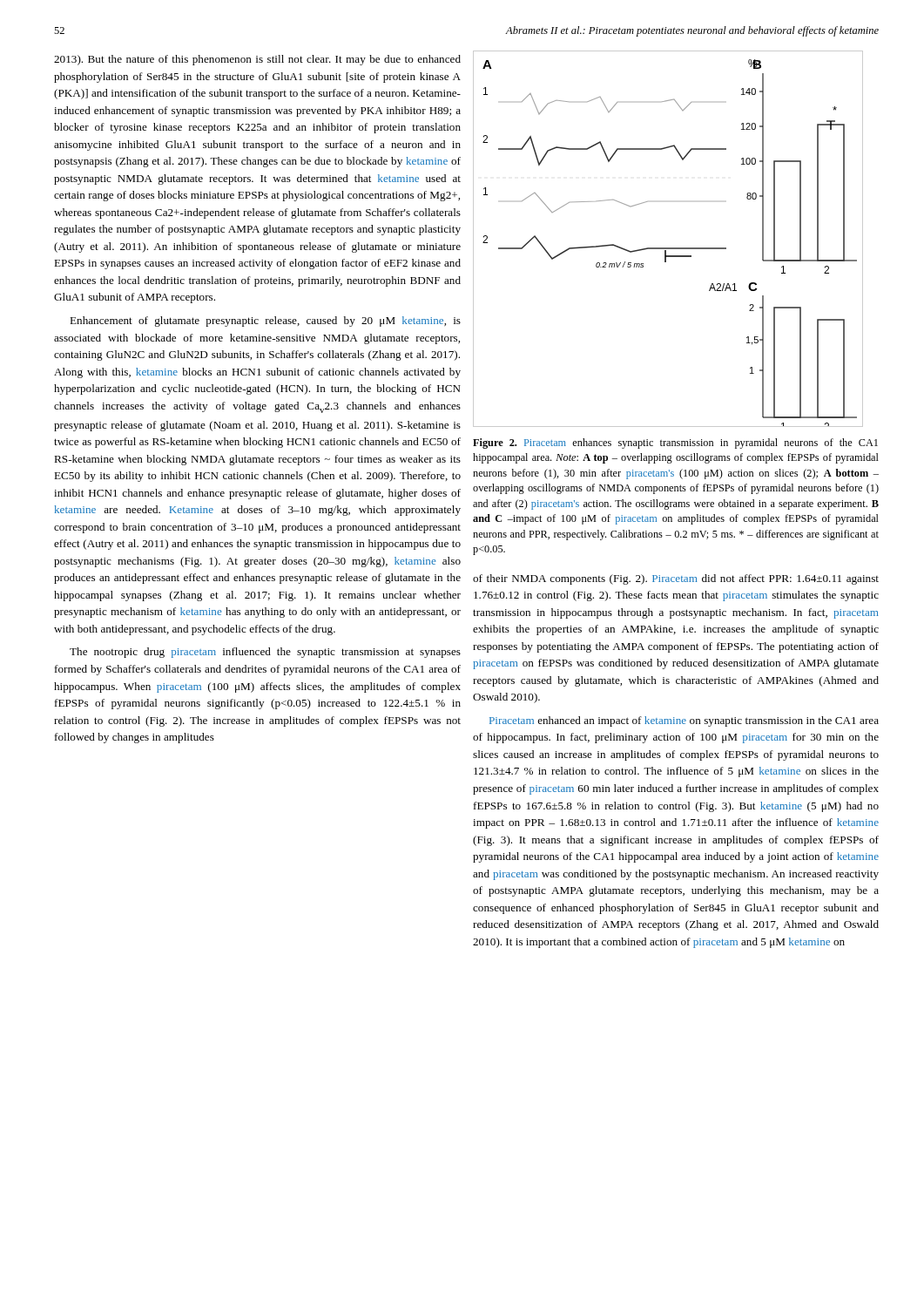Find the passage starting "2013). But the nature of this phenomenon"
Viewport: 924px width, 1307px height.
tap(257, 178)
